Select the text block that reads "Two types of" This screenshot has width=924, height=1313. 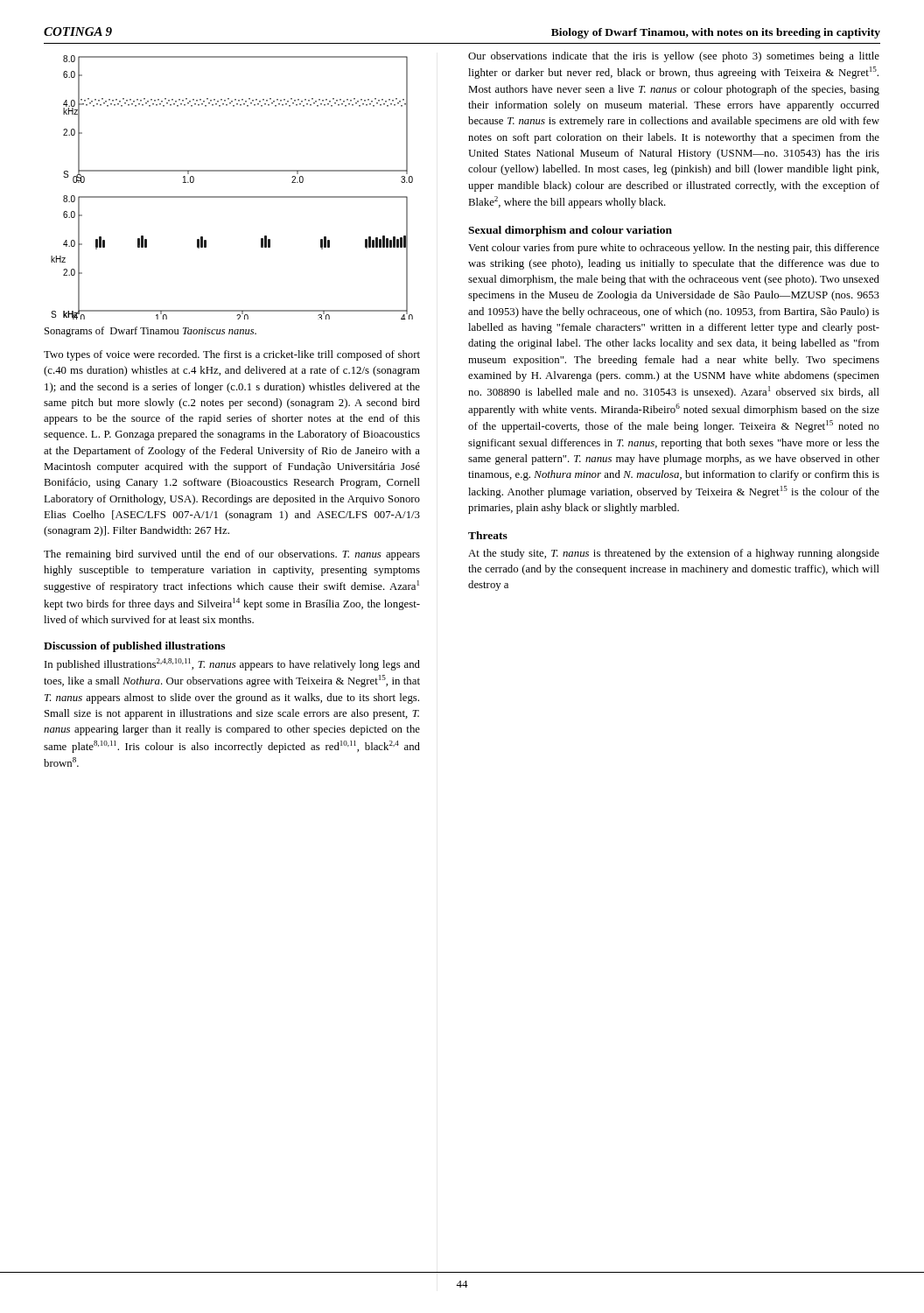click(232, 443)
